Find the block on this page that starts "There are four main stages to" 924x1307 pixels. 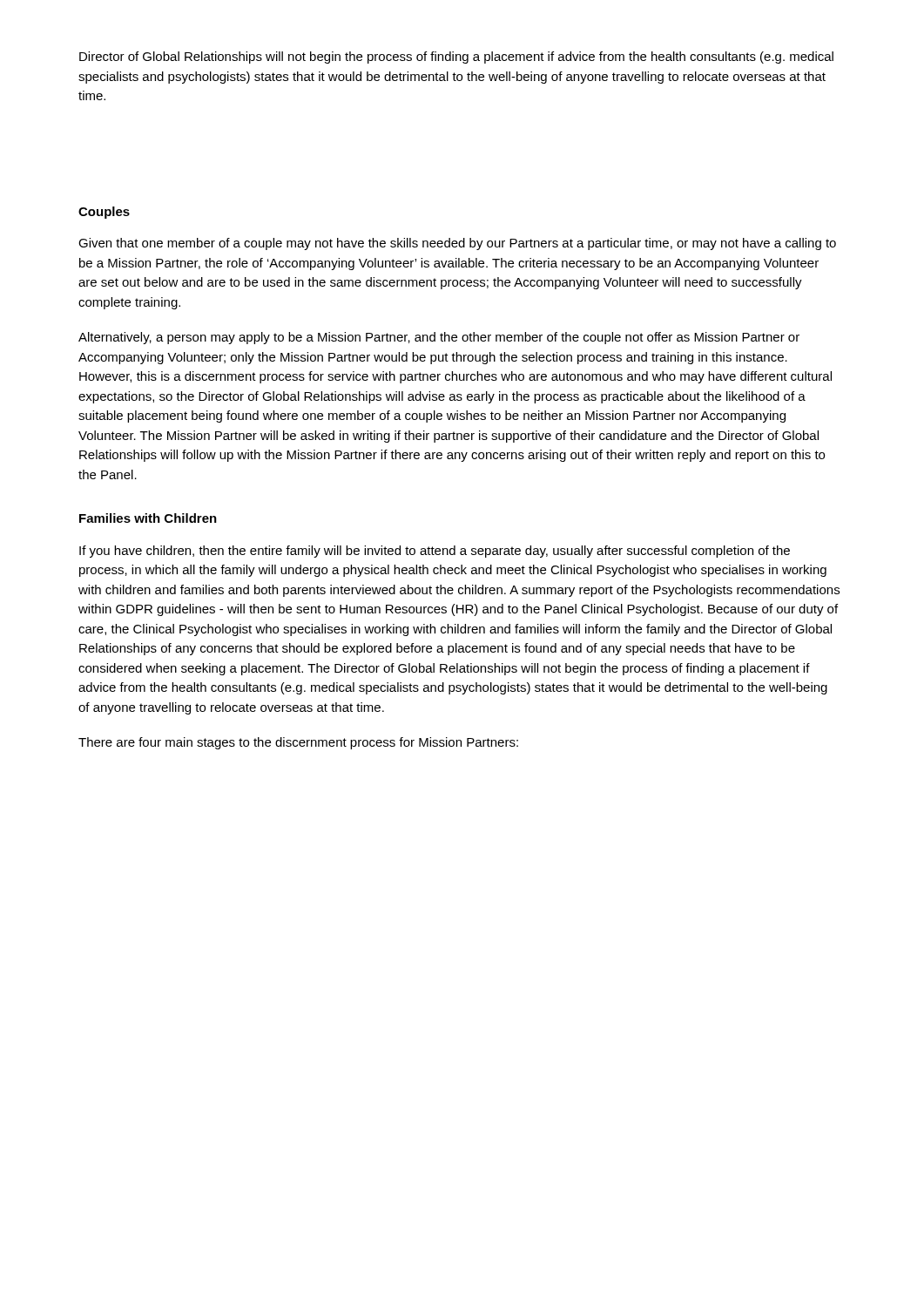299,742
